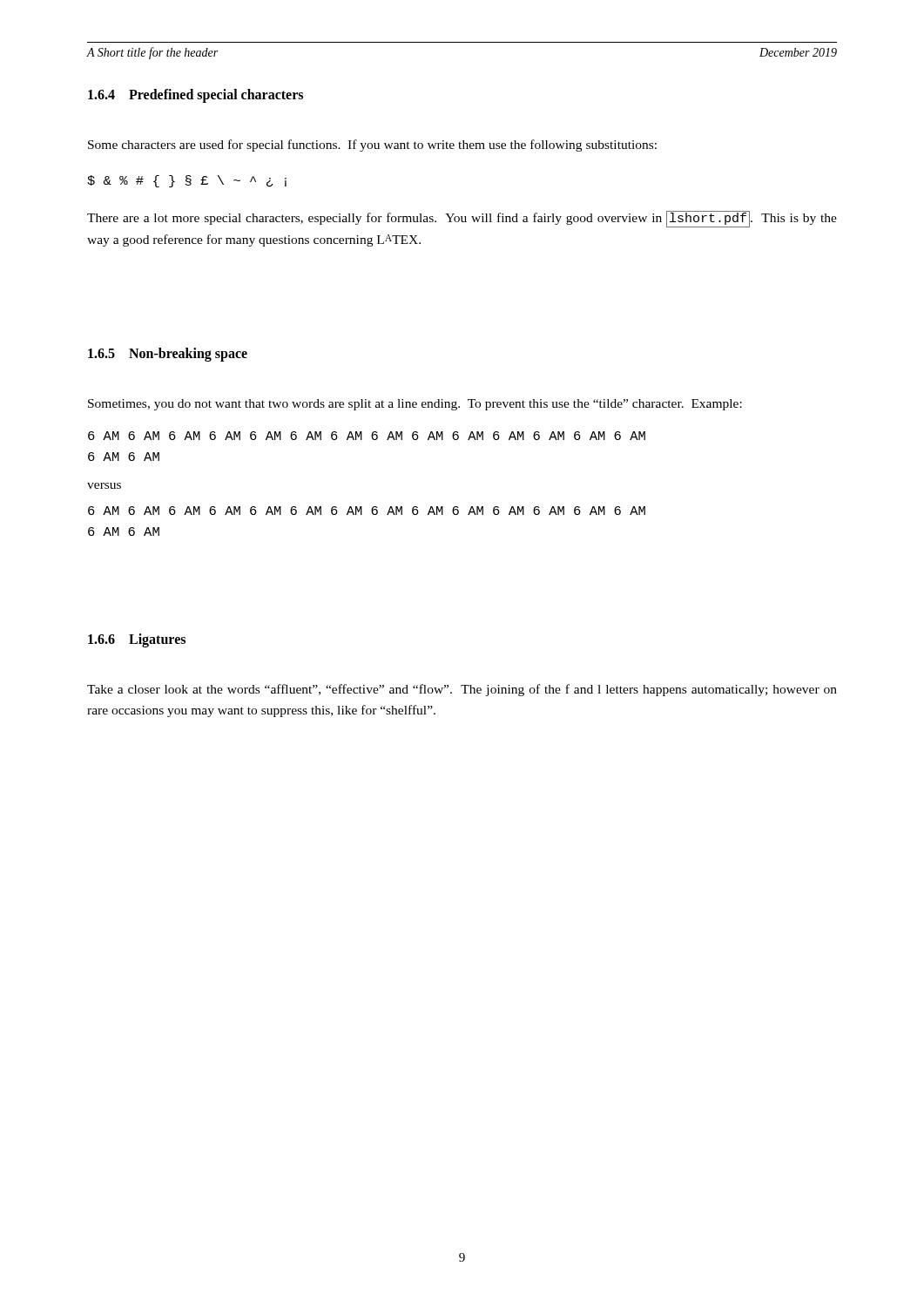924x1307 pixels.
Task: Locate the text starting "1.6.4 Predefined special characters"
Action: [x=195, y=95]
